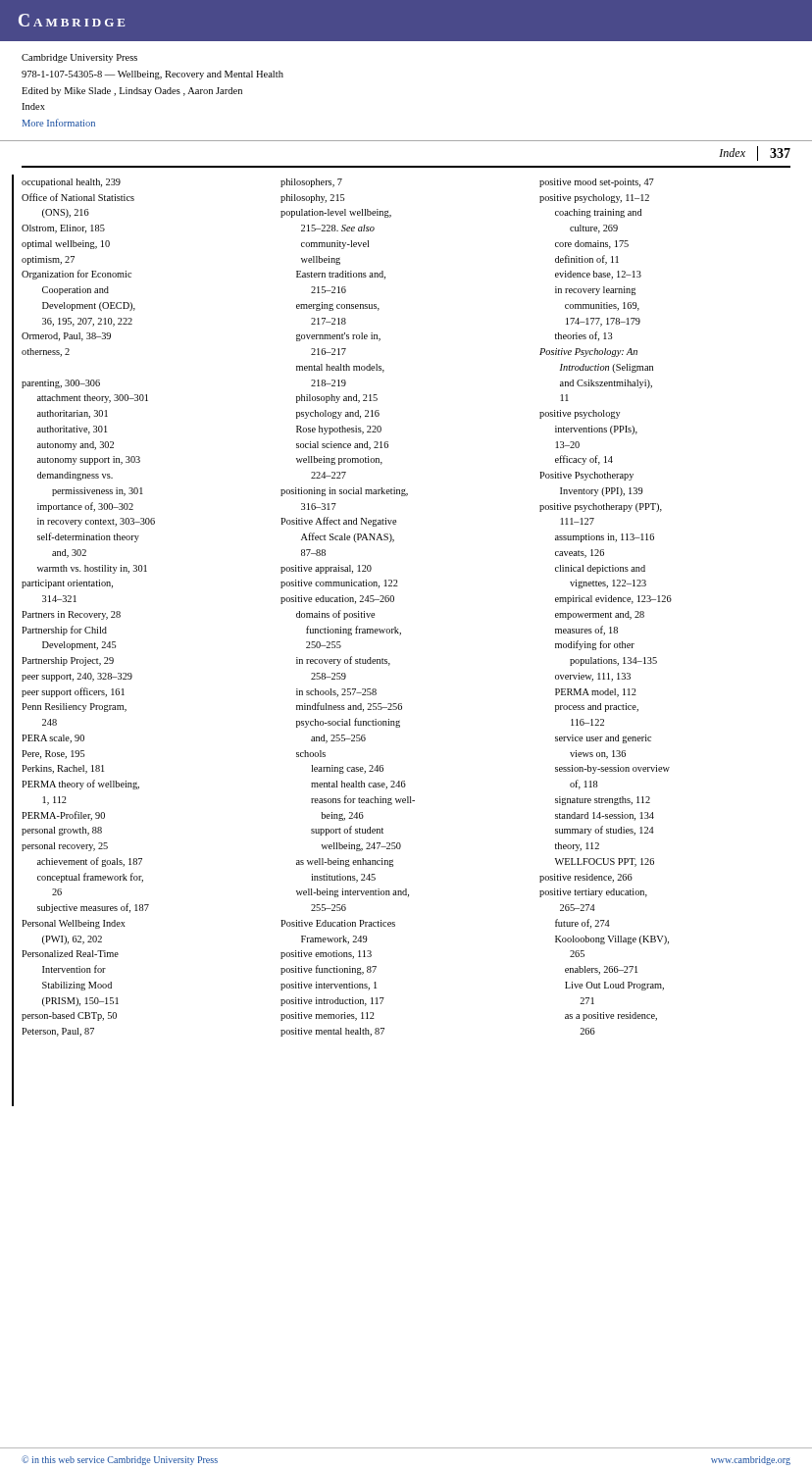The image size is (812, 1471).
Task: Select the text starting "philosophers, 7 philosophy, 215 population-level wellbeing,"
Action: 311,183
